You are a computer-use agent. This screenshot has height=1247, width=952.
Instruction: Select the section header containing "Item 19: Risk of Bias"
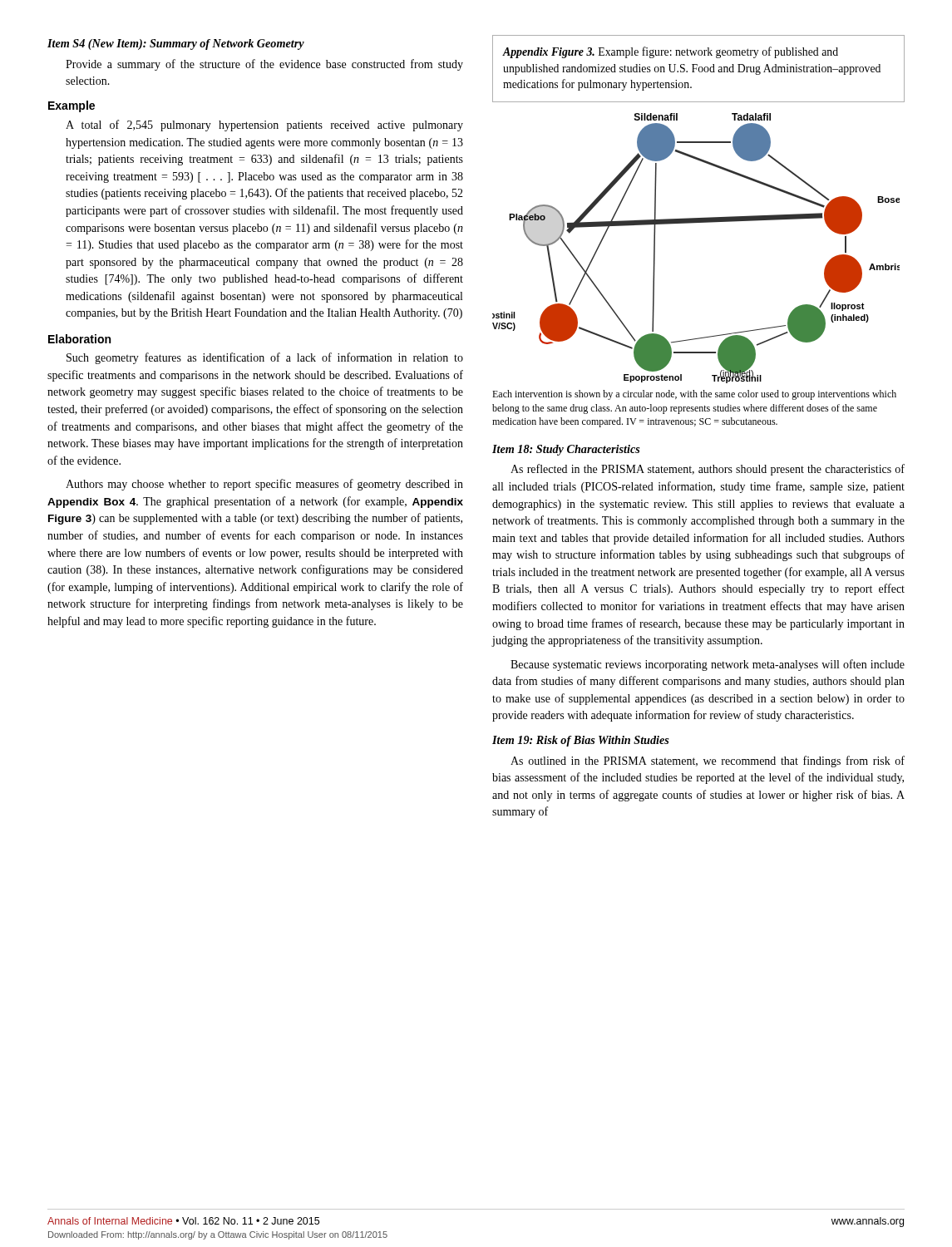tap(581, 740)
